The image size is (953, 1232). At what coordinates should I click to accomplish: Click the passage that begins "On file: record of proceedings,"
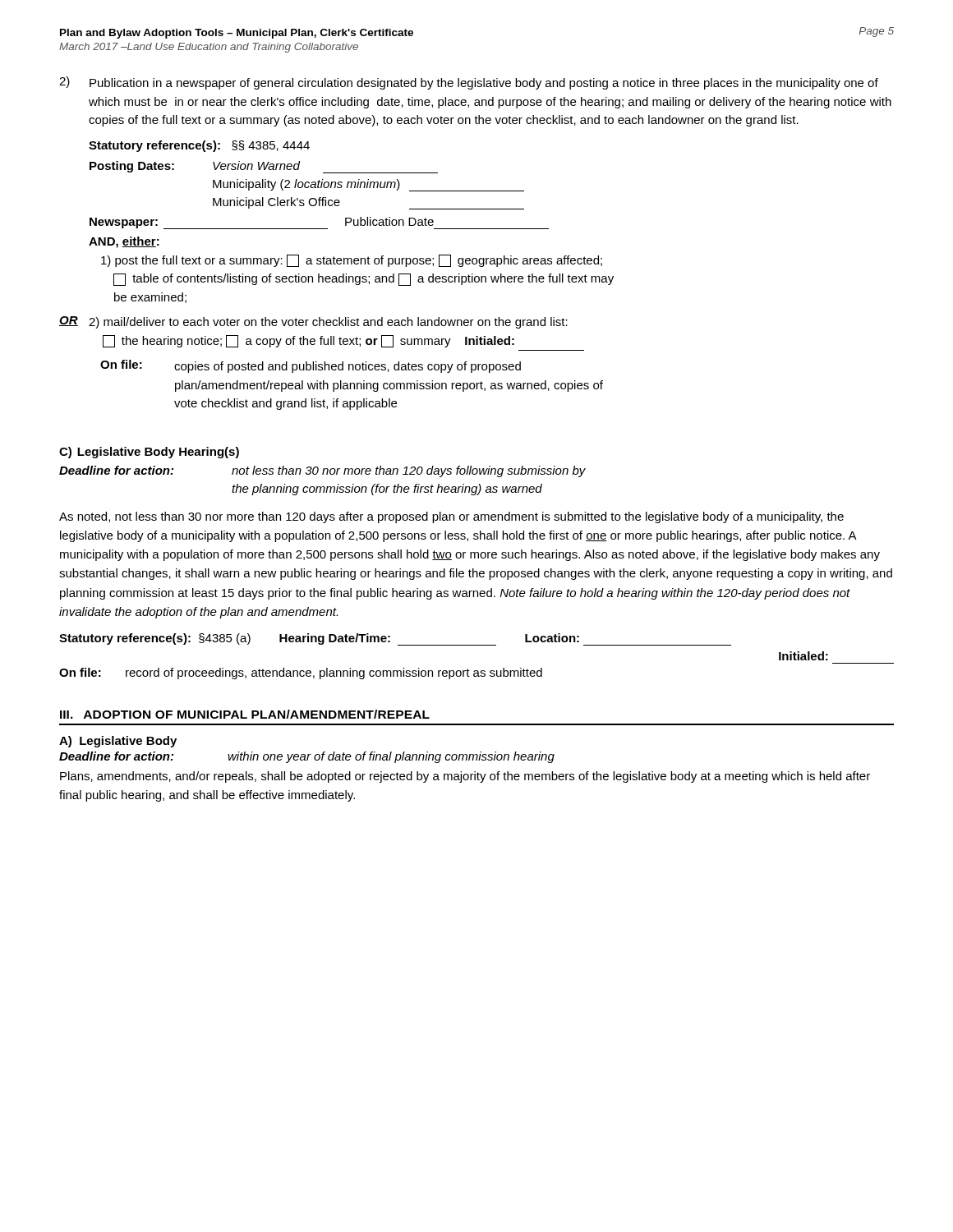pyautogui.click(x=301, y=672)
